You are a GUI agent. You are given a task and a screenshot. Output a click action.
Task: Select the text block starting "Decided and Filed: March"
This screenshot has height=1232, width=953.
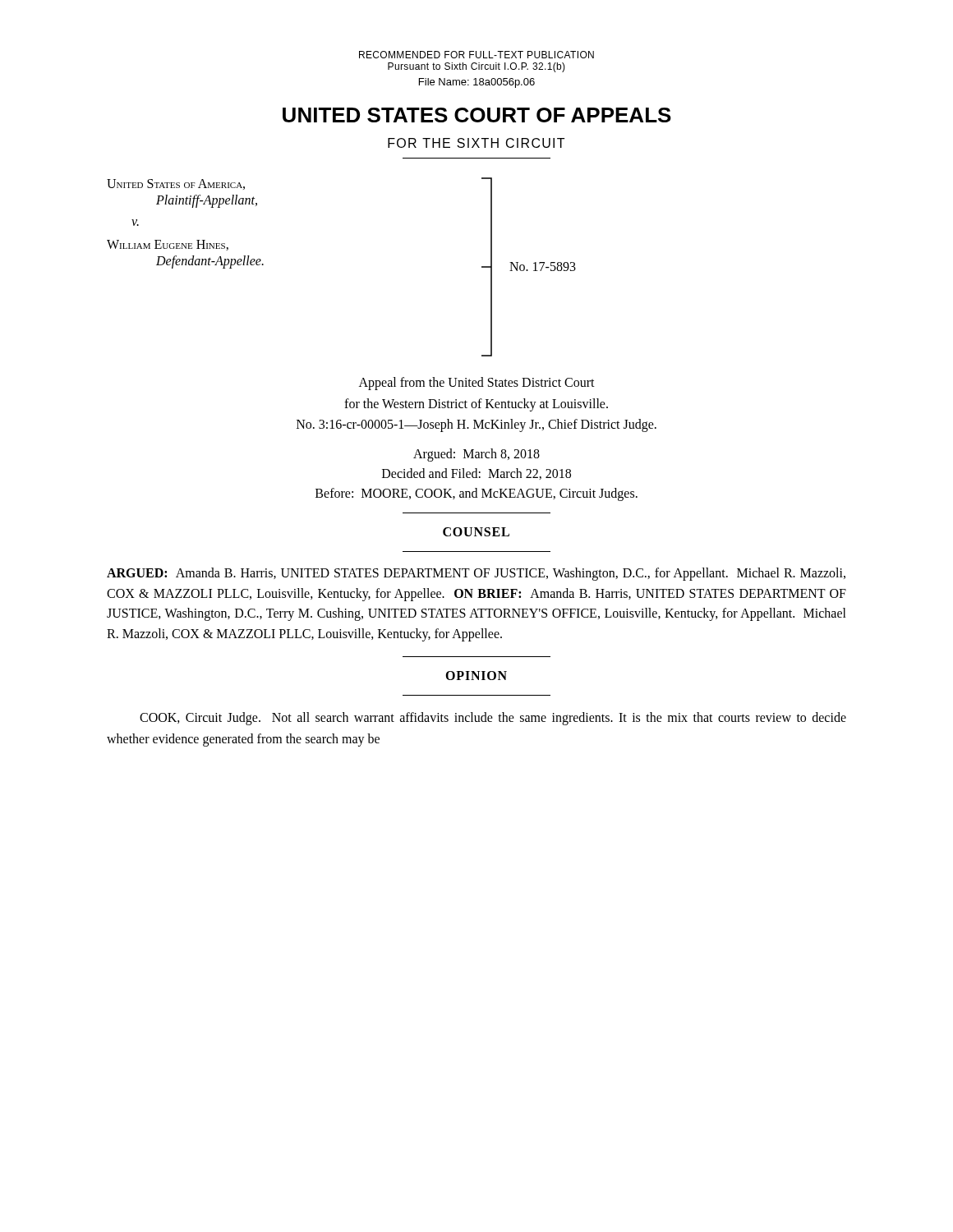[476, 473]
